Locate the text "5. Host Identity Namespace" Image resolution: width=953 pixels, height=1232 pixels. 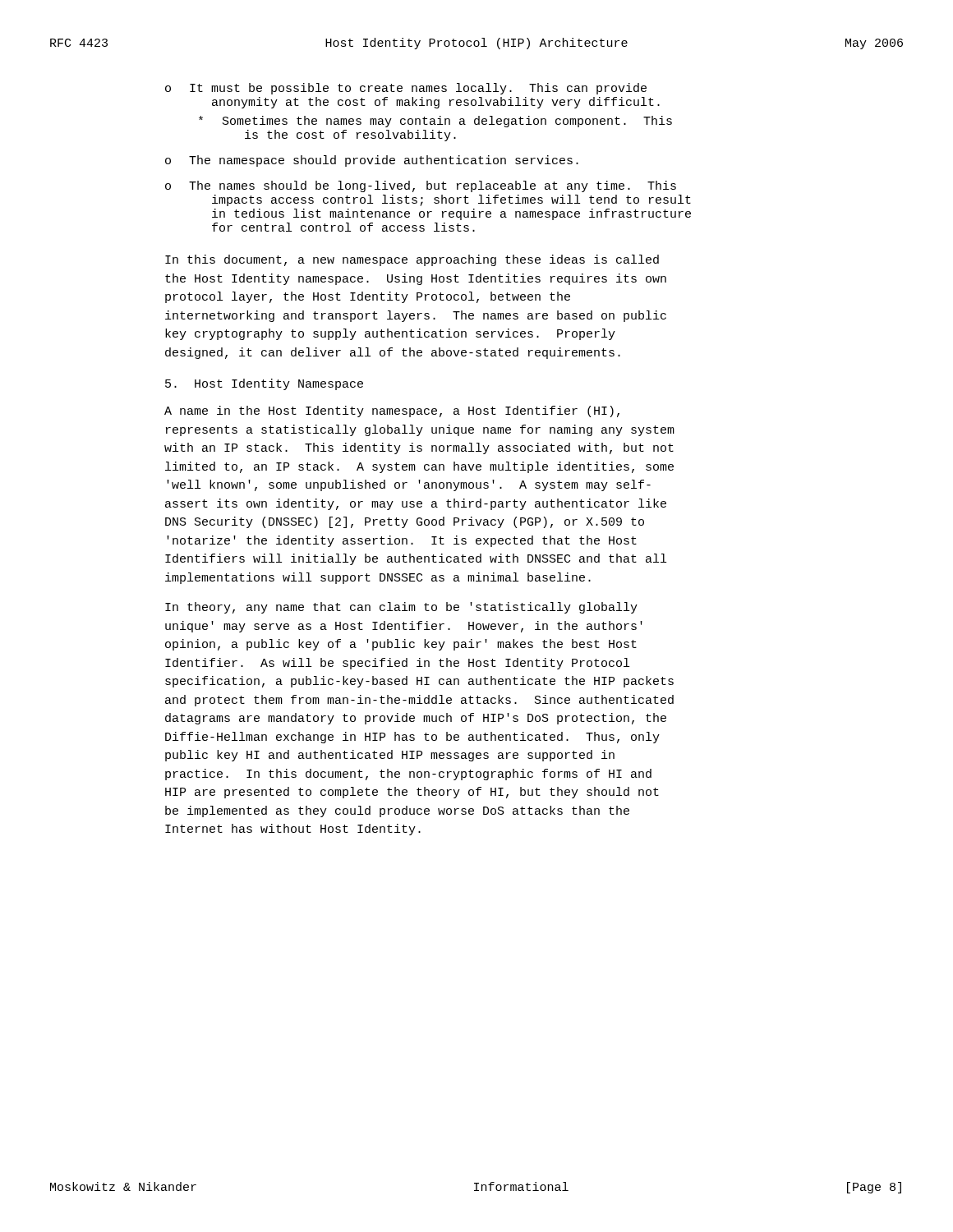coord(264,385)
